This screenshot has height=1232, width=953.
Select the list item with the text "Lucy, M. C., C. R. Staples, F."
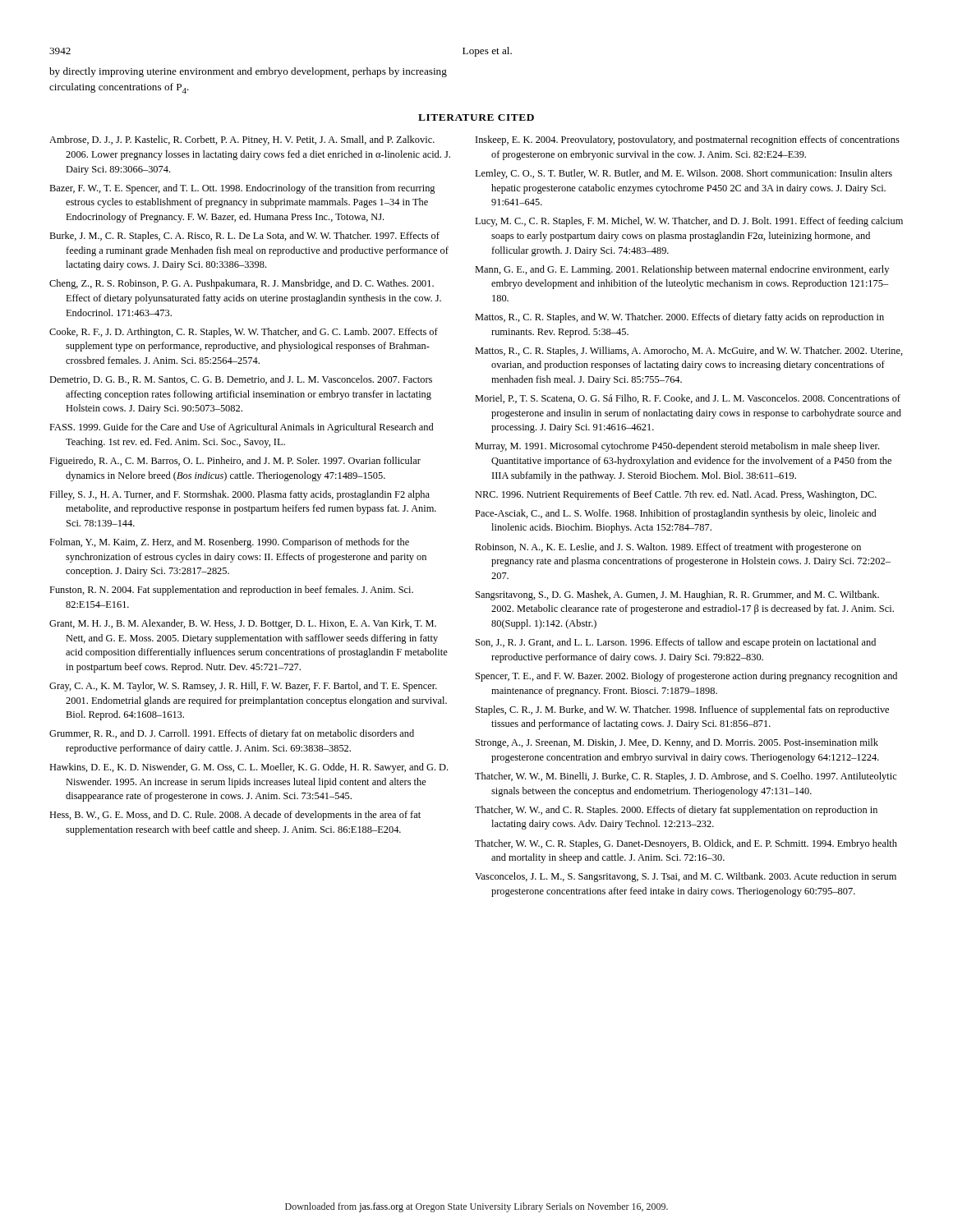tap(689, 236)
